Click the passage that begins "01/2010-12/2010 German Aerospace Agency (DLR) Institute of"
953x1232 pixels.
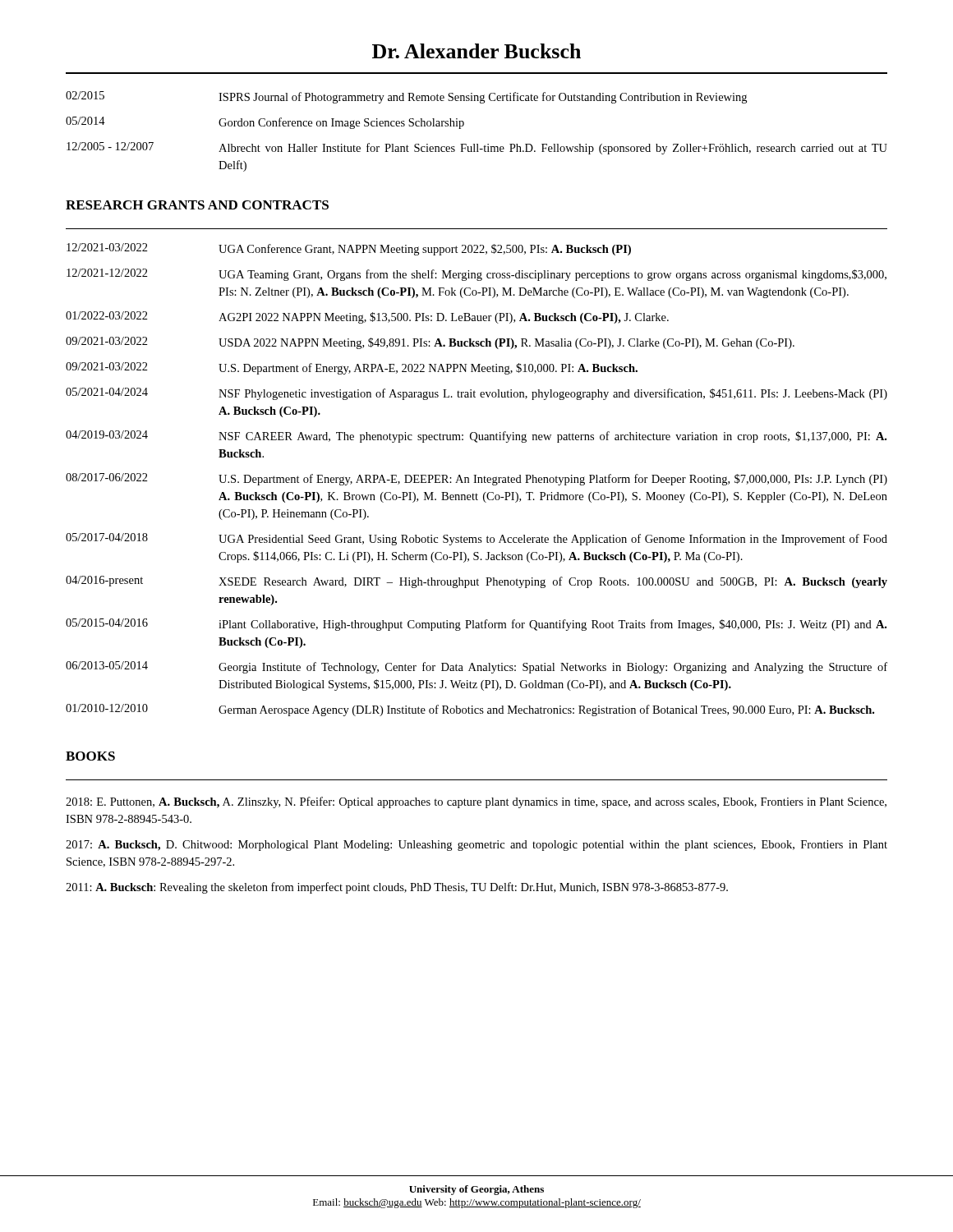(x=476, y=710)
